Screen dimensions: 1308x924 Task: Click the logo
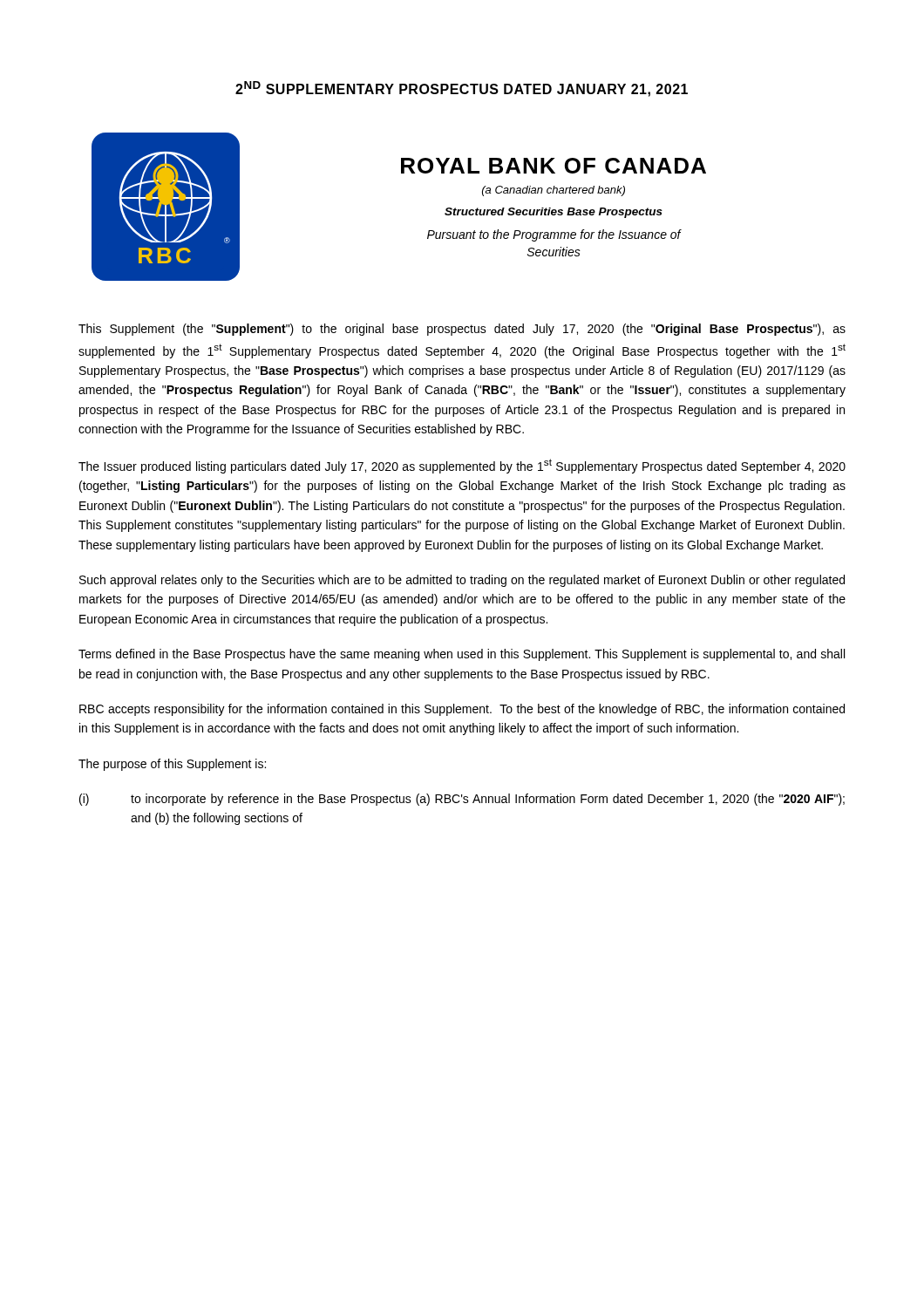166,207
